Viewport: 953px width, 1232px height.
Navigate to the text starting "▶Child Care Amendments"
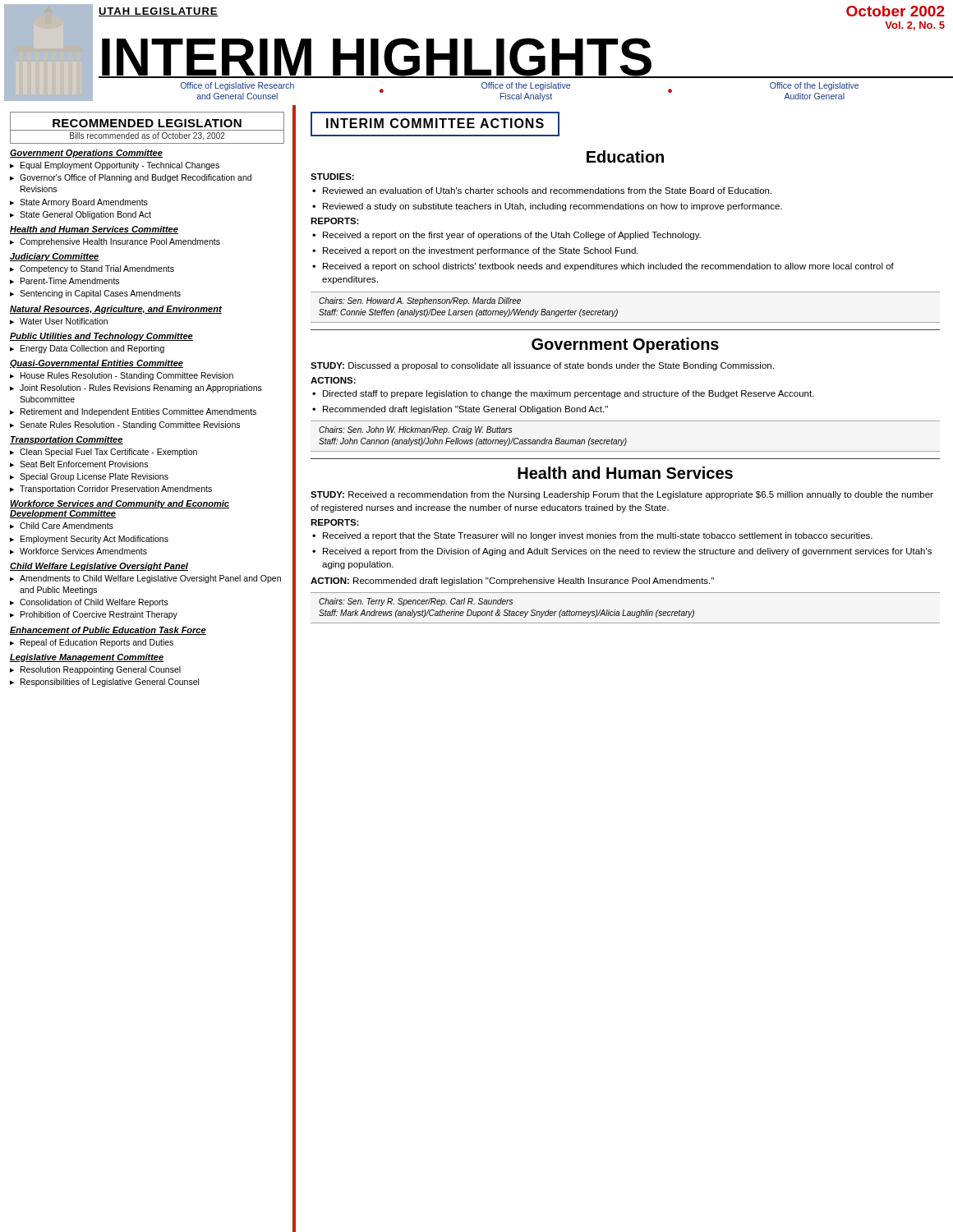pos(62,526)
